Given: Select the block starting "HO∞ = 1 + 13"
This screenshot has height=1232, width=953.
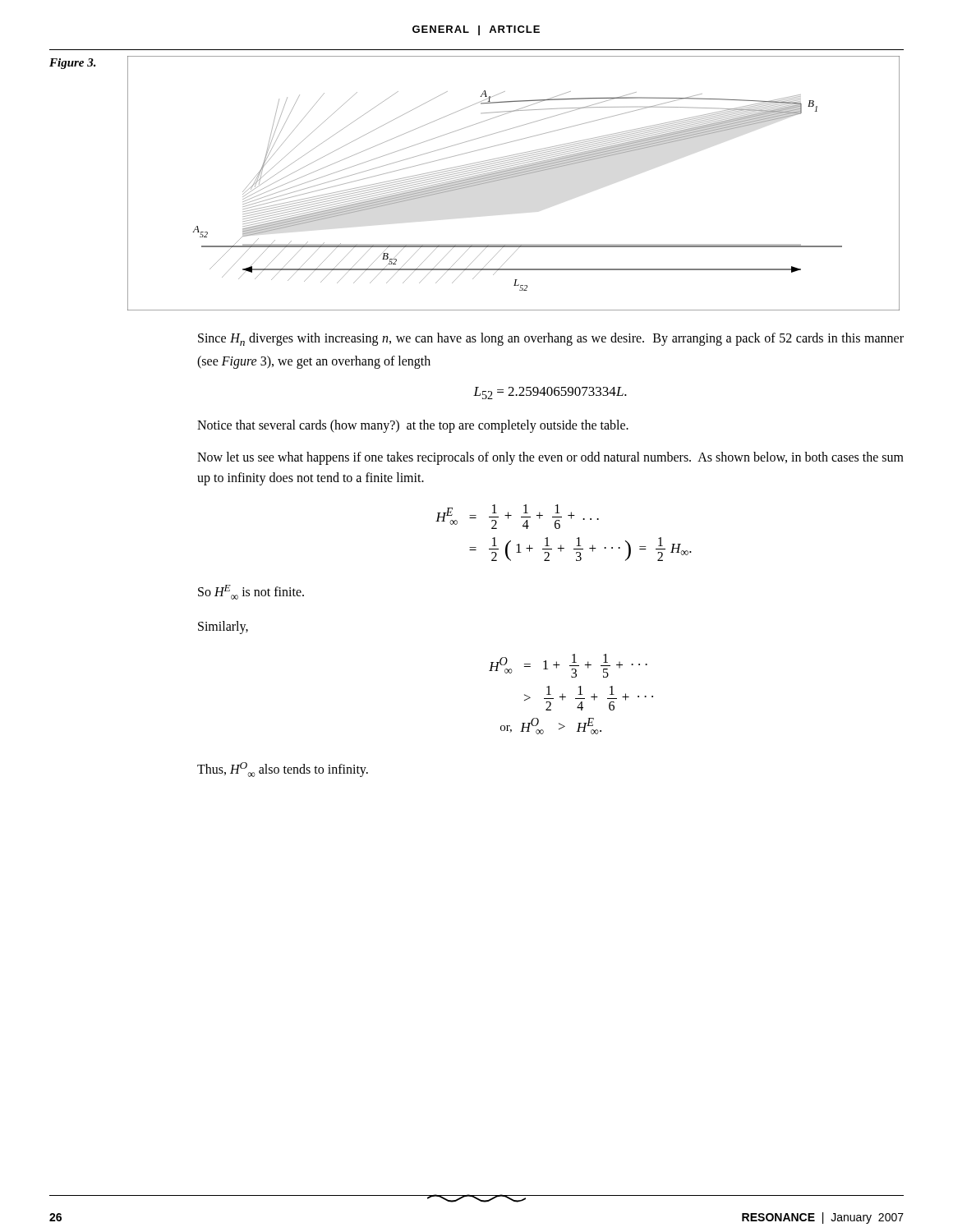Looking at the screenshot, I should (550, 695).
